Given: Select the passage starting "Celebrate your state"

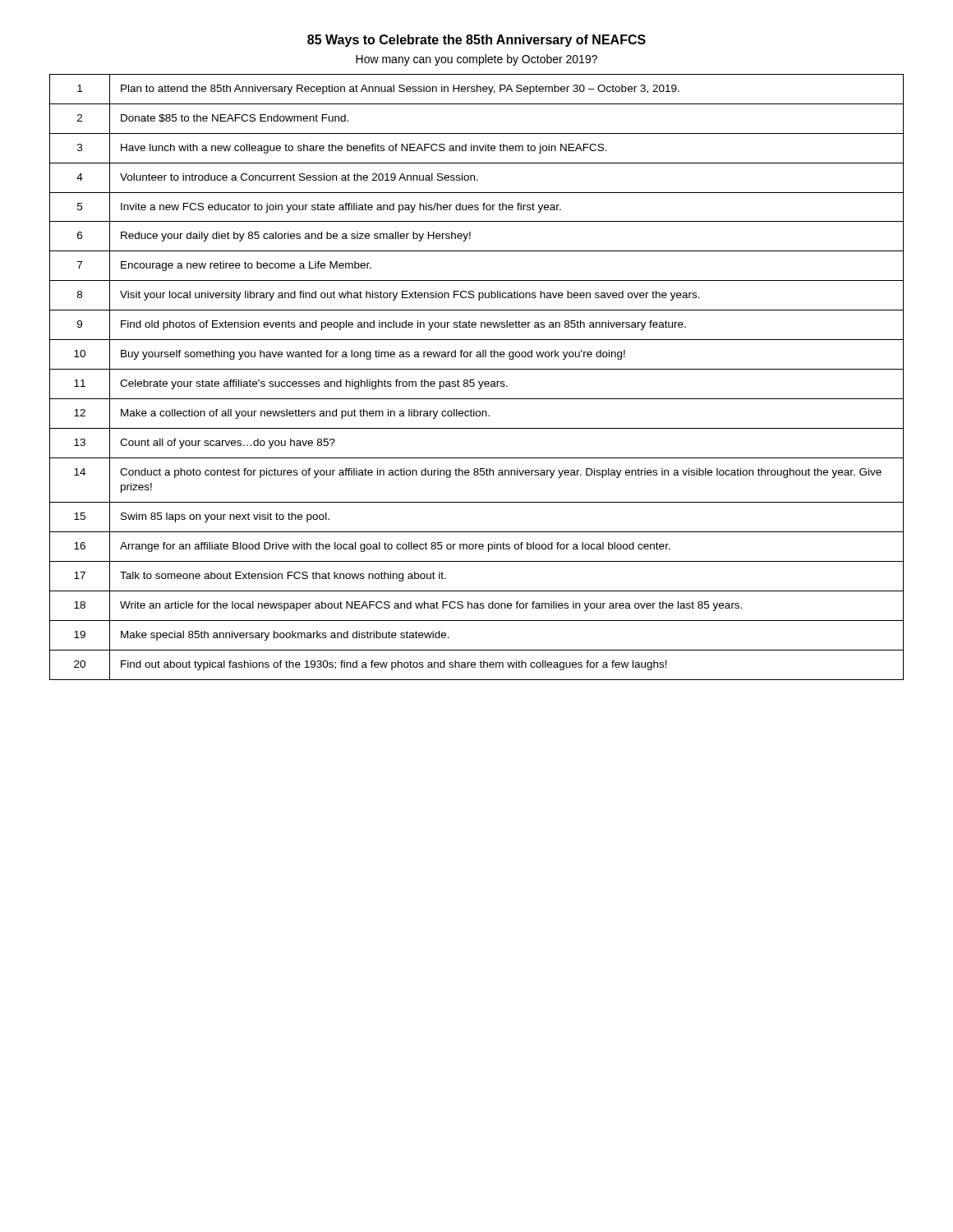Looking at the screenshot, I should [314, 383].
